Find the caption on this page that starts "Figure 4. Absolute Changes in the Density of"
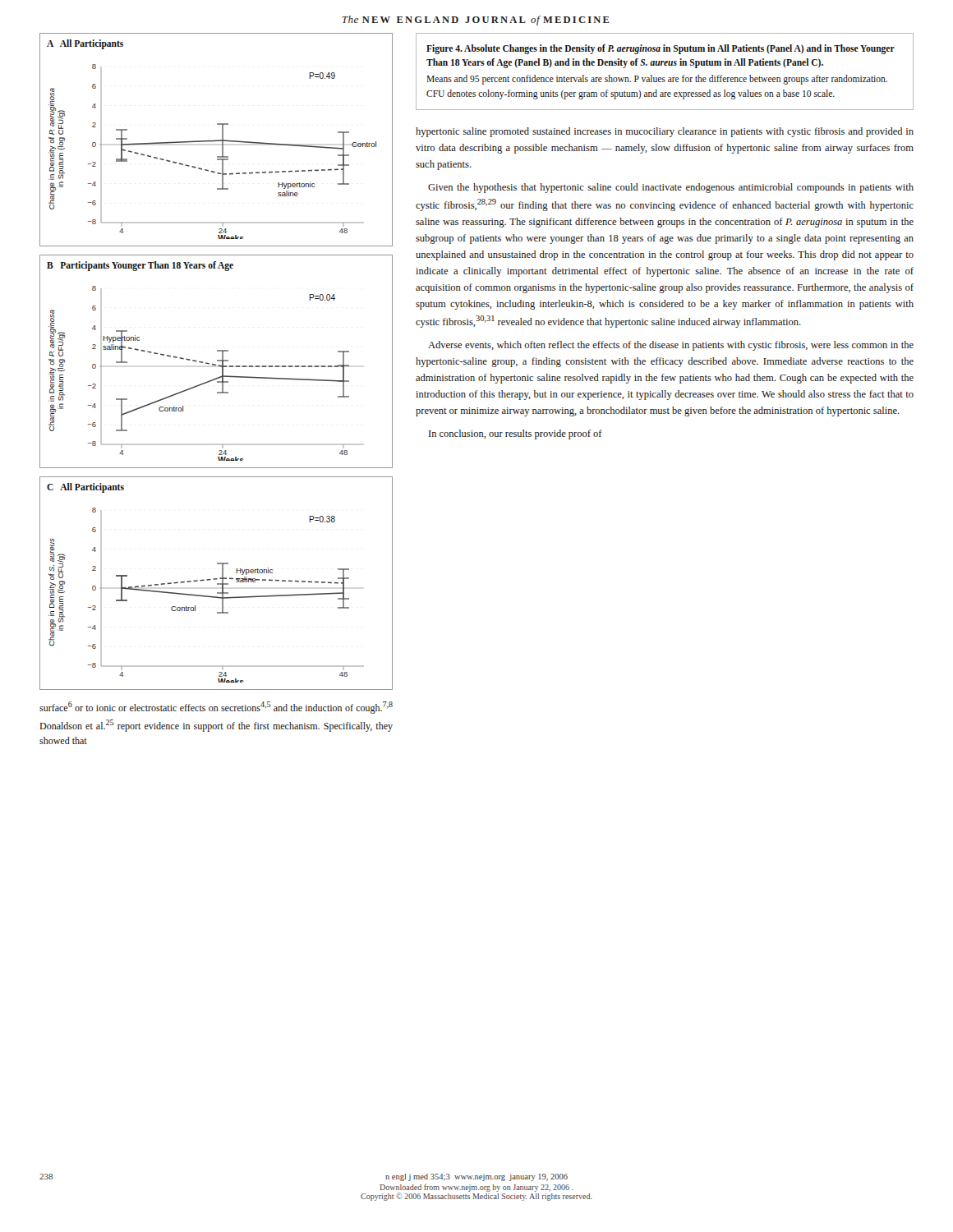Viewport: 953px width, 1232px height. [x=665, y=71]
